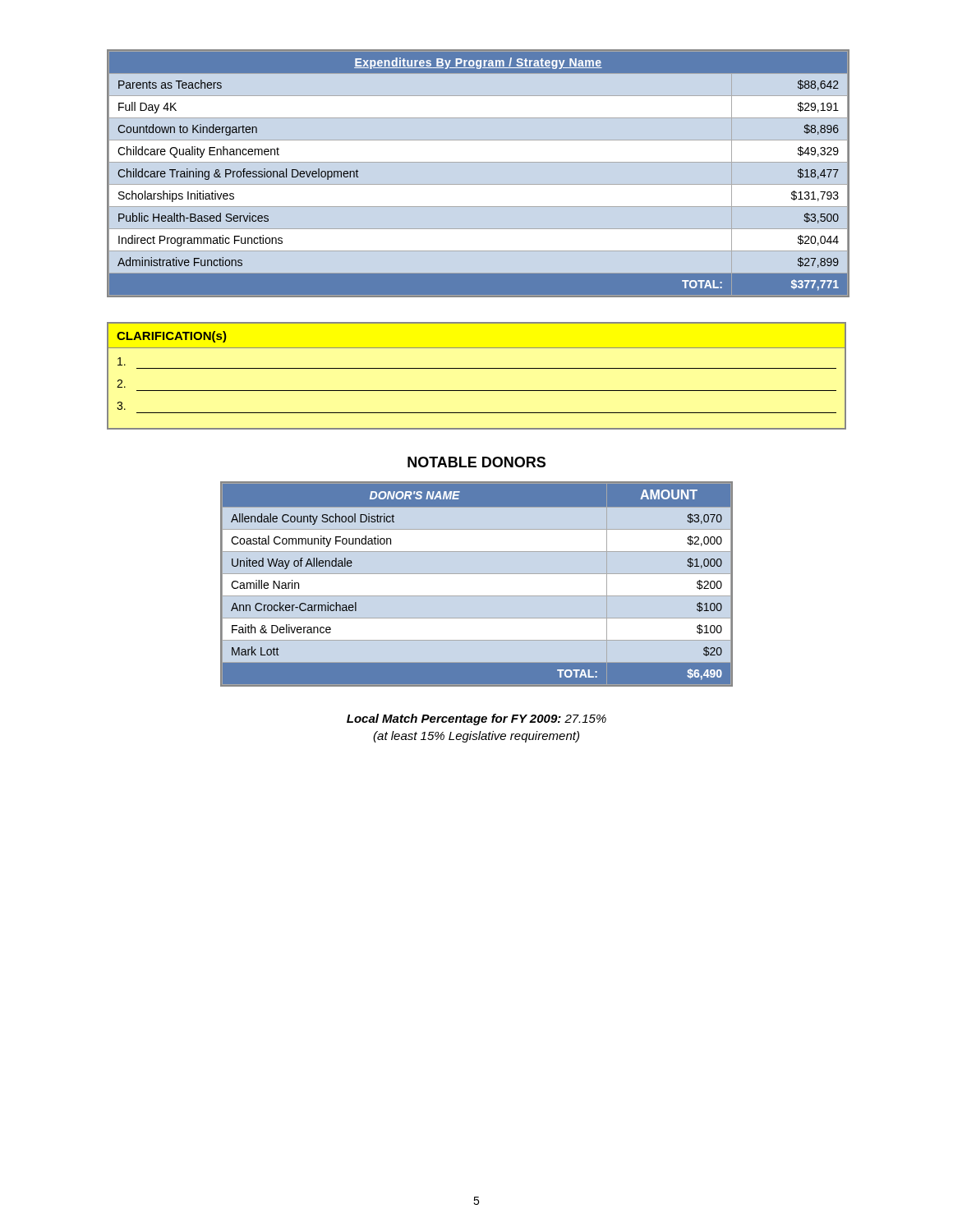953x1232 pixels.
Task: Select the table that reads "Coastal Community Foundation"
Action: [476, 584]
